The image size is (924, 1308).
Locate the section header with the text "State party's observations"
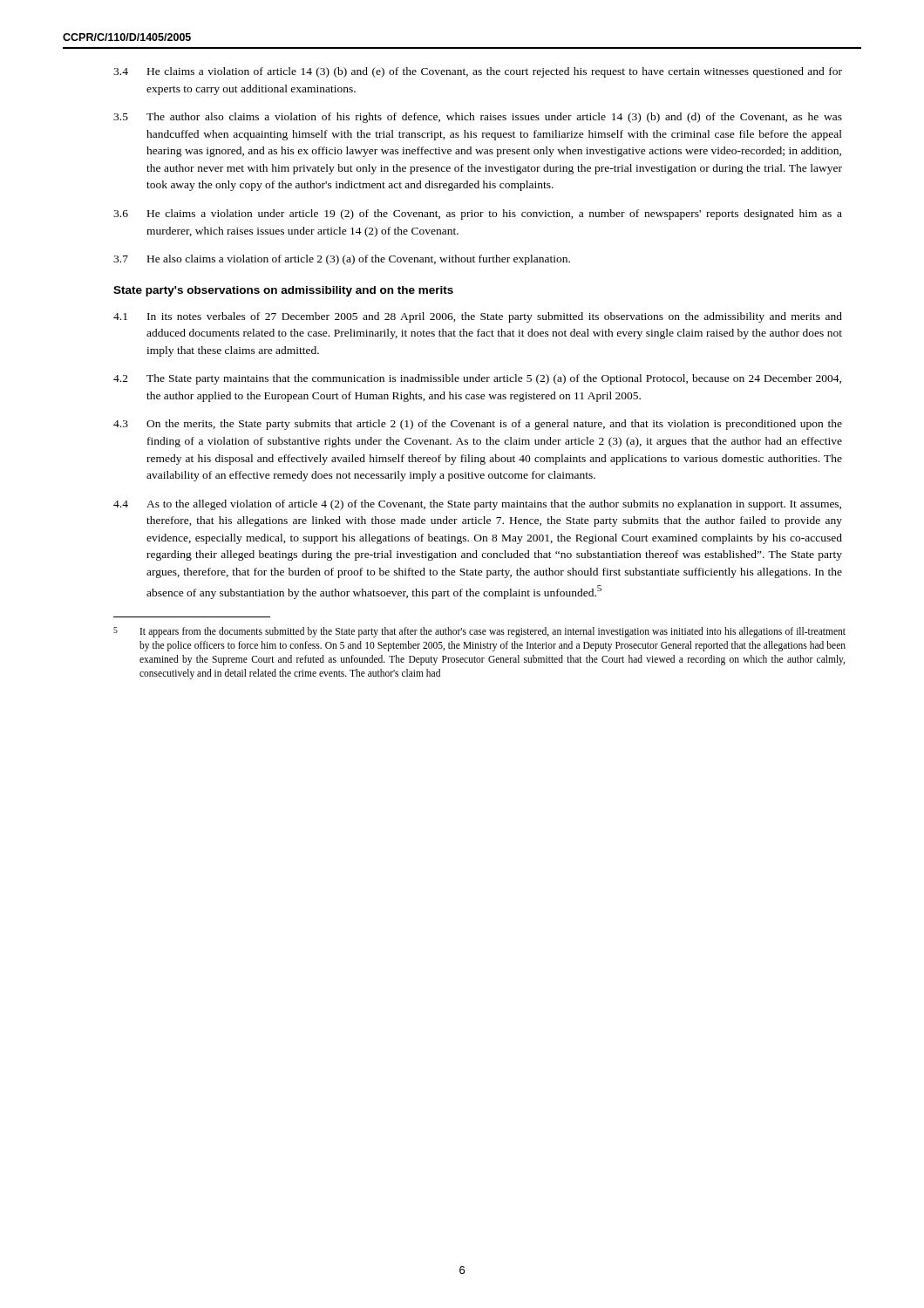pyautogui.click(x=283, y=290)
